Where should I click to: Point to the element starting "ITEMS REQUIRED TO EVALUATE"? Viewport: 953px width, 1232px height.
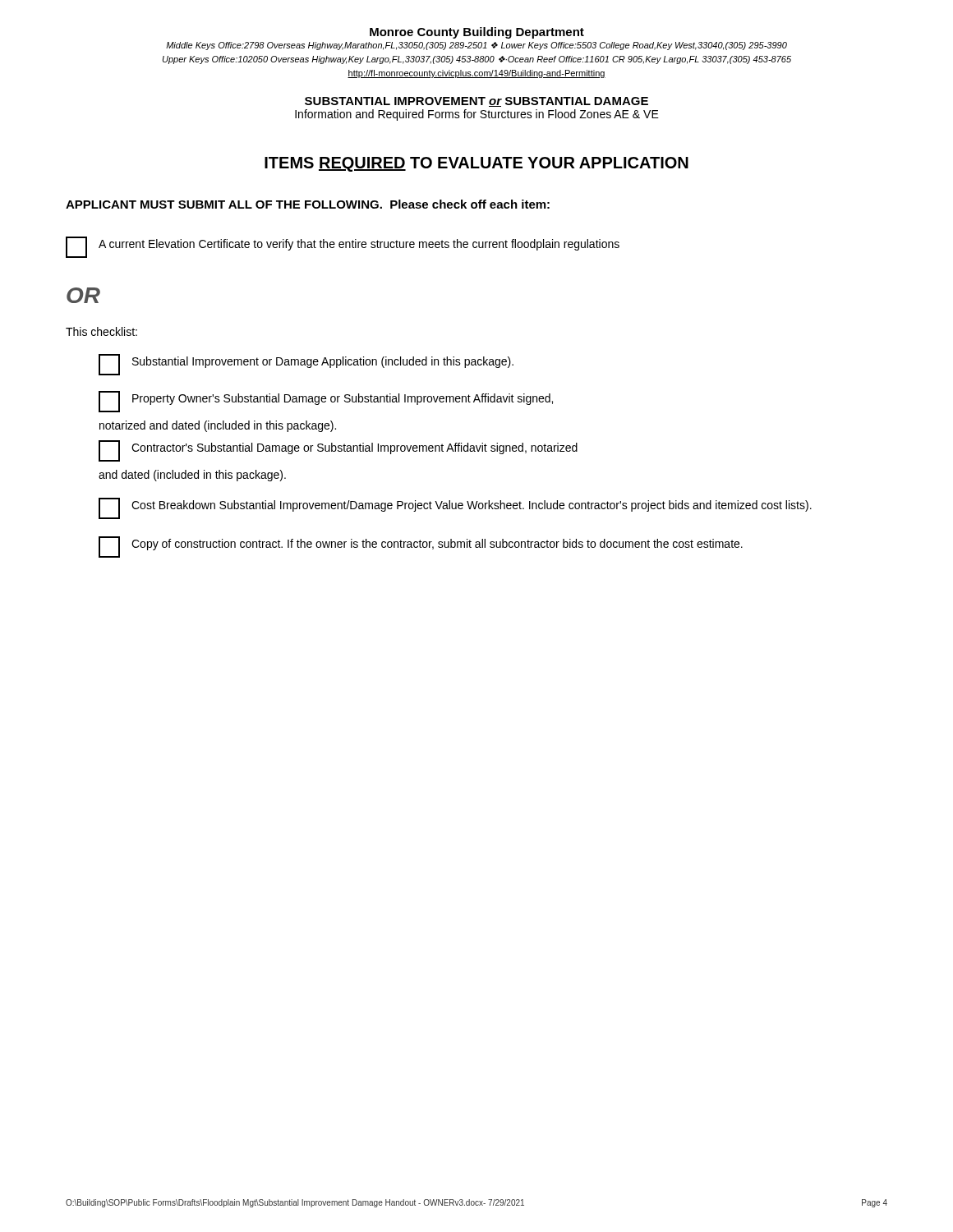pyautogui.click(x=476, y=163)
